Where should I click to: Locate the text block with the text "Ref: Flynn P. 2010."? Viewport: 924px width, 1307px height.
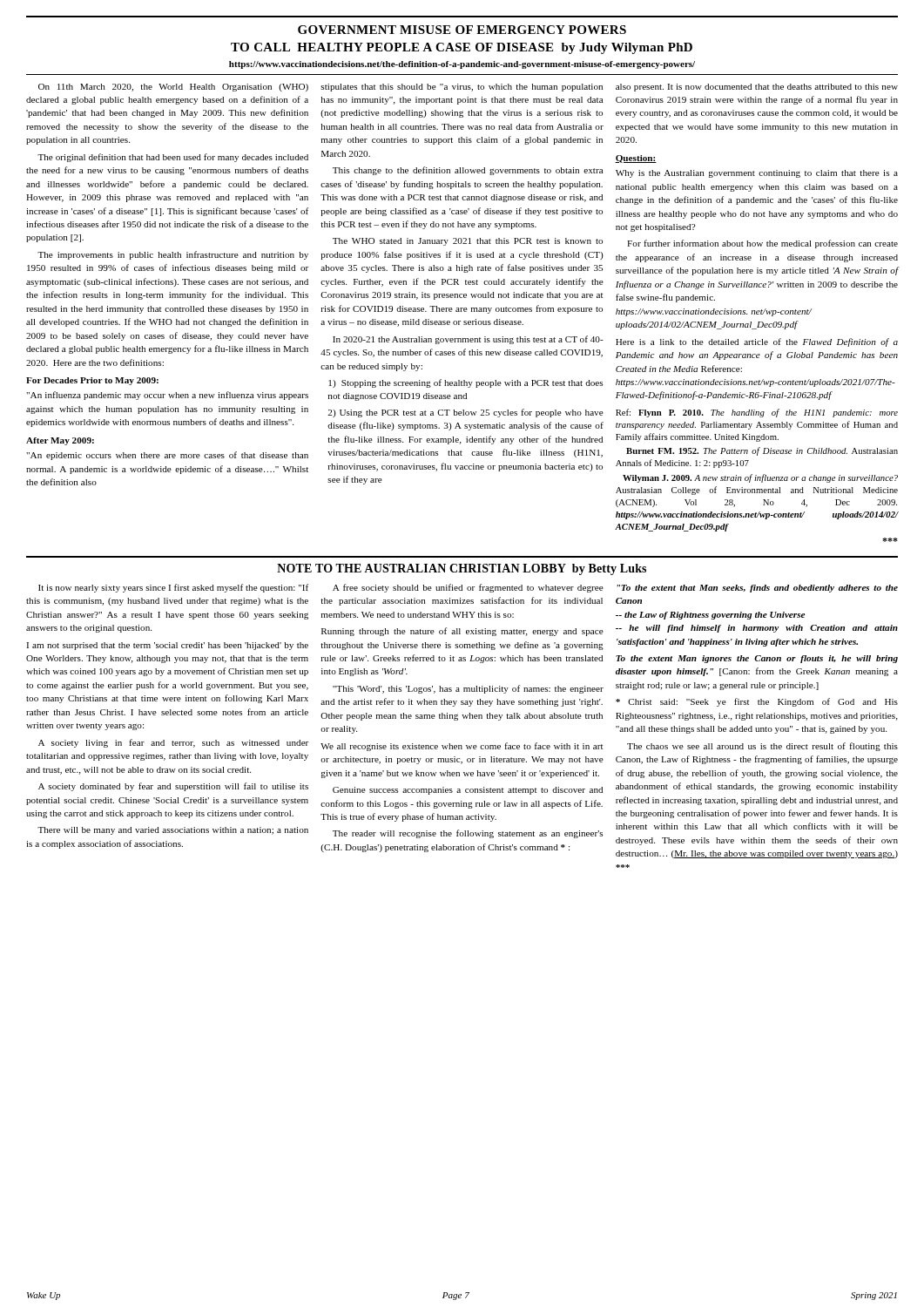[x=757, y=424]
